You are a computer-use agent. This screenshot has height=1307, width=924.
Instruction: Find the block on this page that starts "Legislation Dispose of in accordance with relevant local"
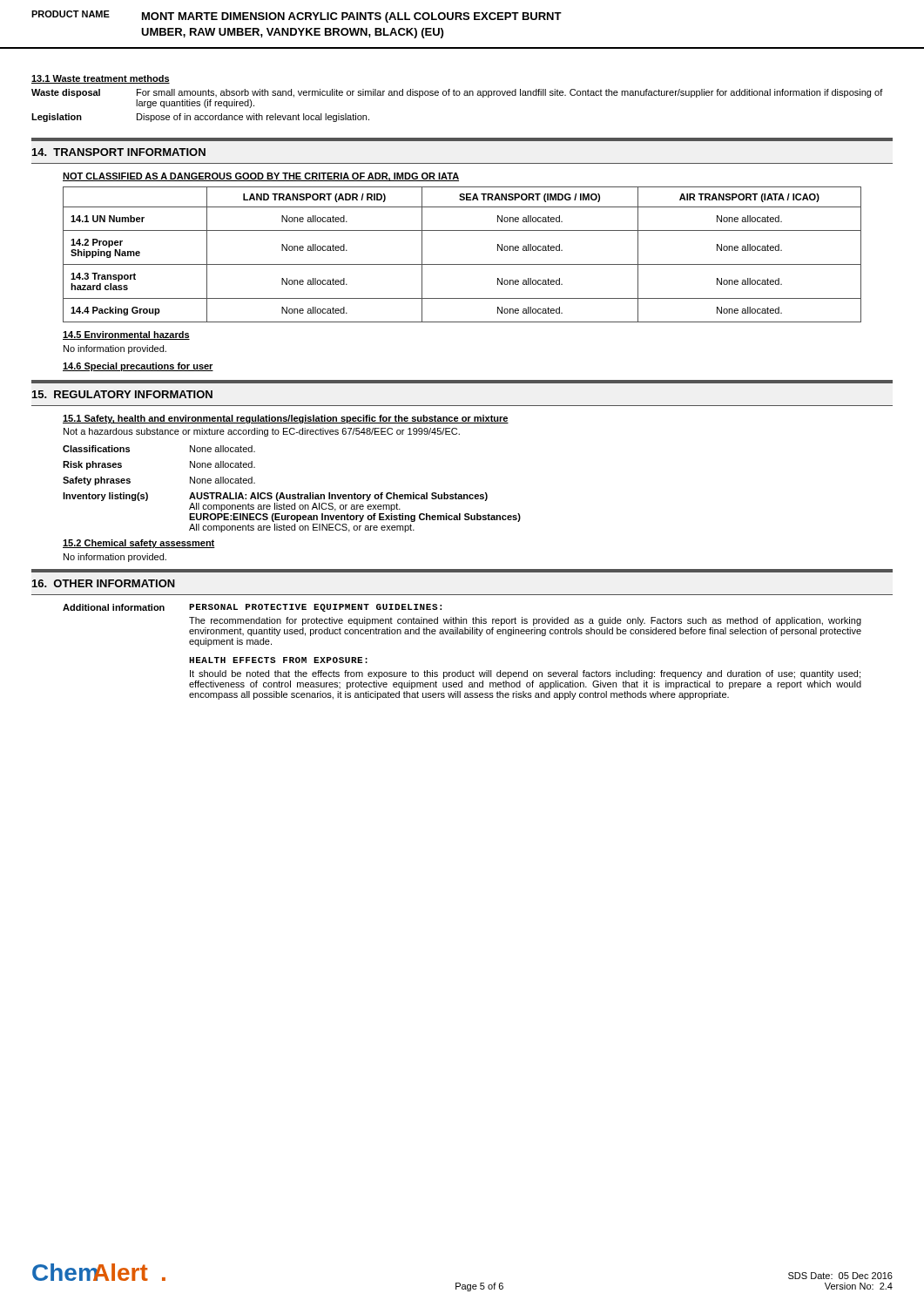pos(200,118)
